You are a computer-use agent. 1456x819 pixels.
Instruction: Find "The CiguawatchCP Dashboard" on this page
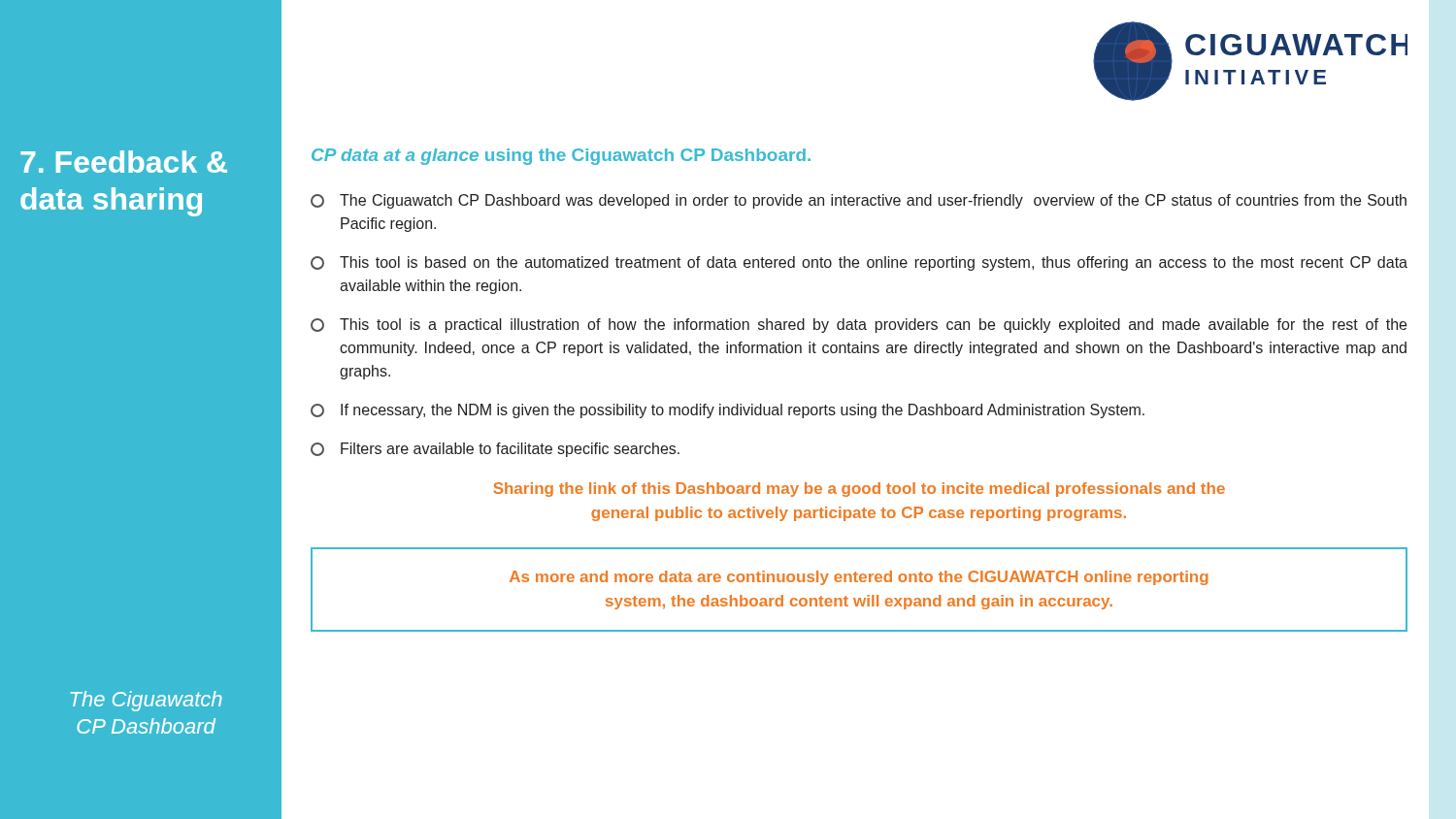click(x=146, y=713)
